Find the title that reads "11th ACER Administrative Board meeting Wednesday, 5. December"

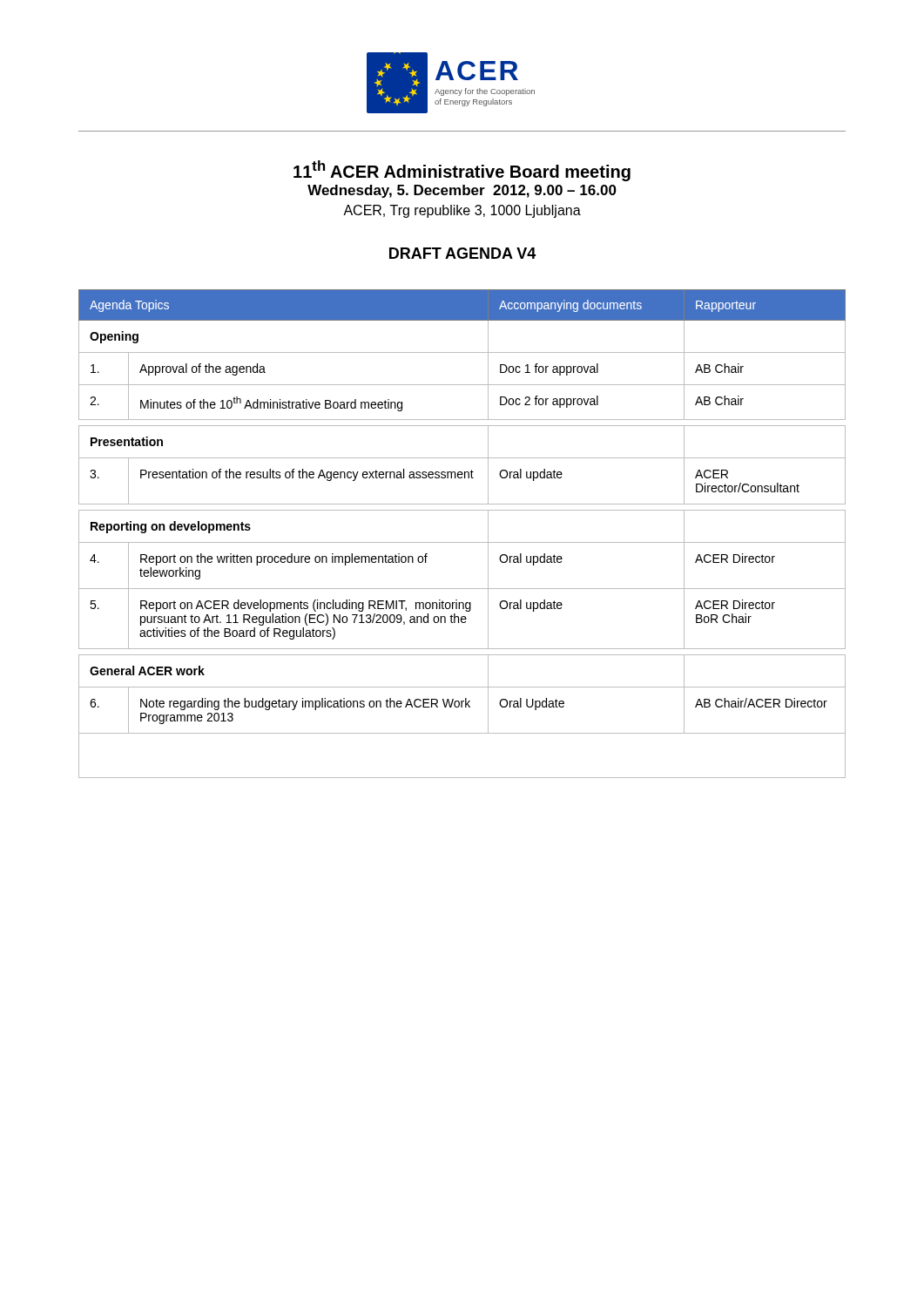[462, 188]
